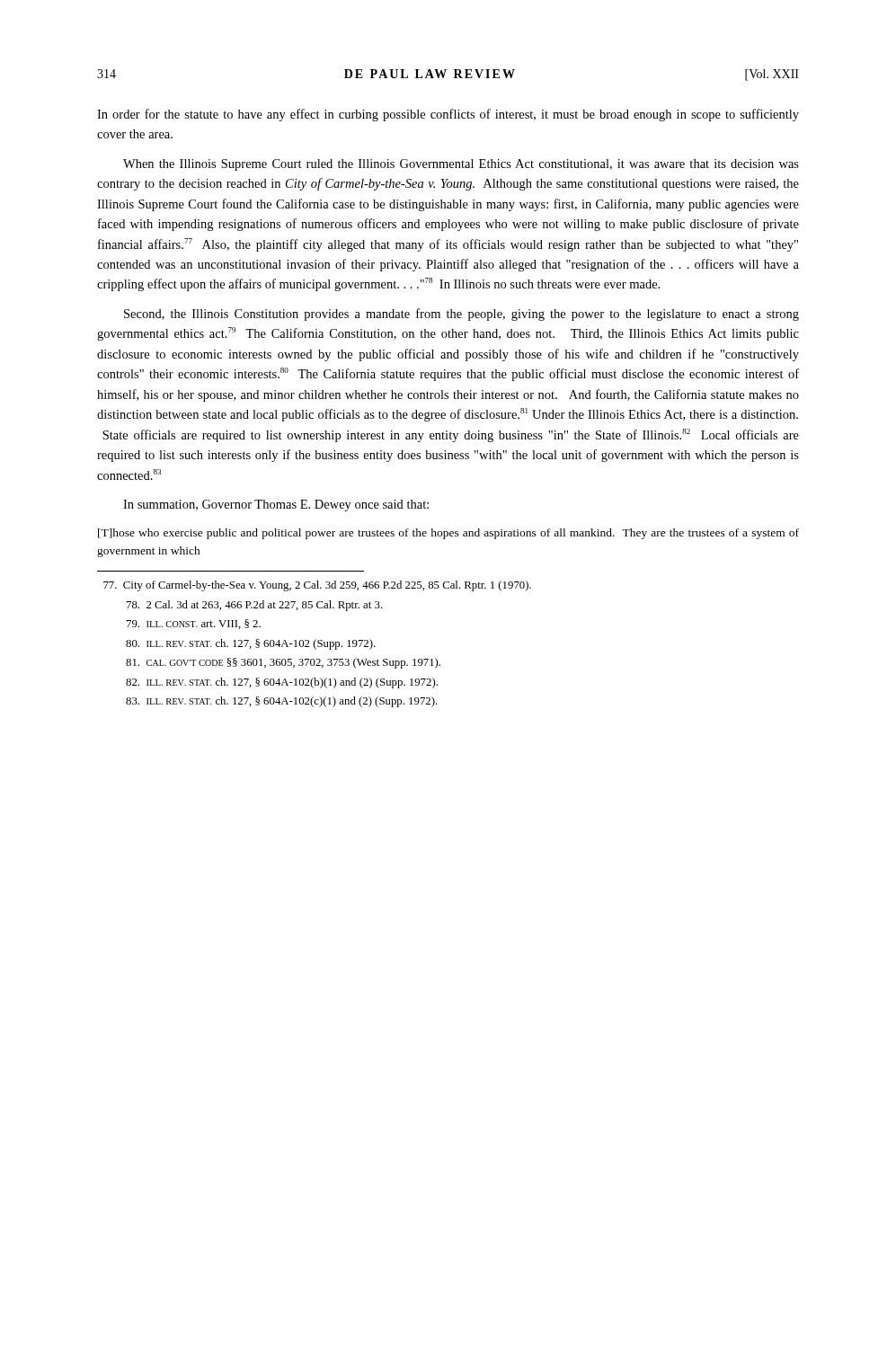Find the footnote that says "City of Carmel-by-the-Sea v. Young,"
896x1348 pixels.
(314, 585)
